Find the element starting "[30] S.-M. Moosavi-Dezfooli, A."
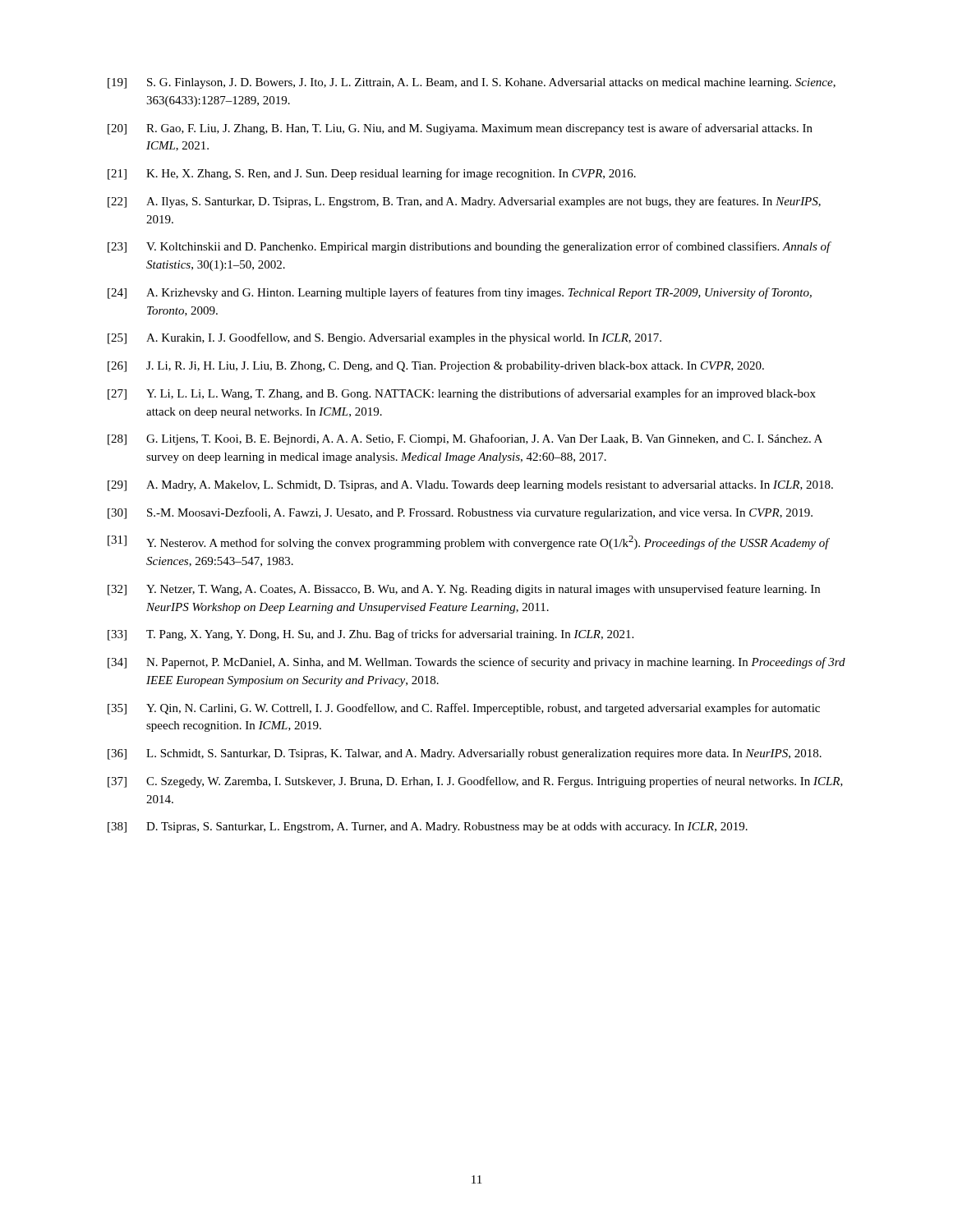Image resolution: width=953 pixels, height=1232 pixels. click(476, 513)
